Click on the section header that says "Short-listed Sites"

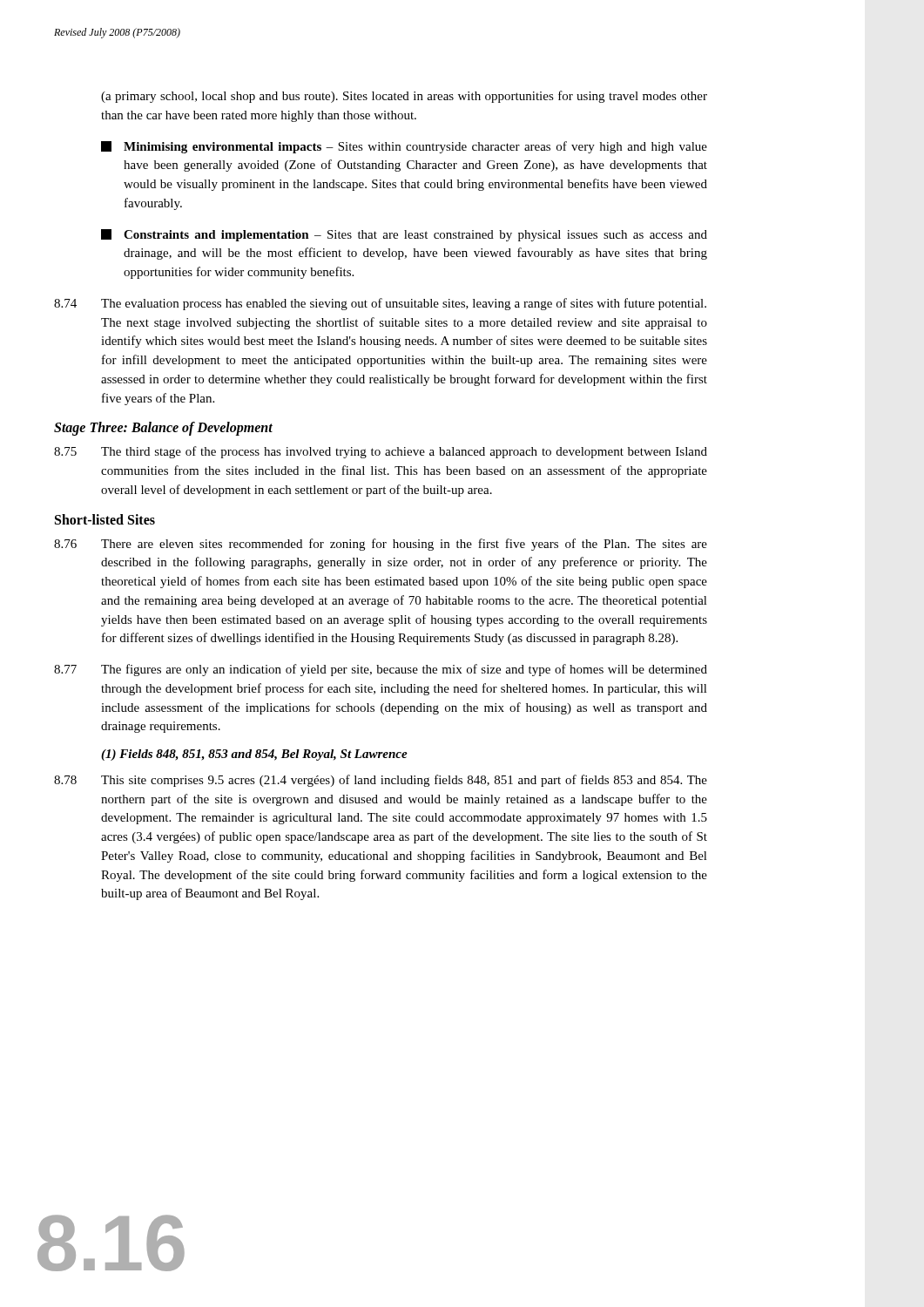105,519
